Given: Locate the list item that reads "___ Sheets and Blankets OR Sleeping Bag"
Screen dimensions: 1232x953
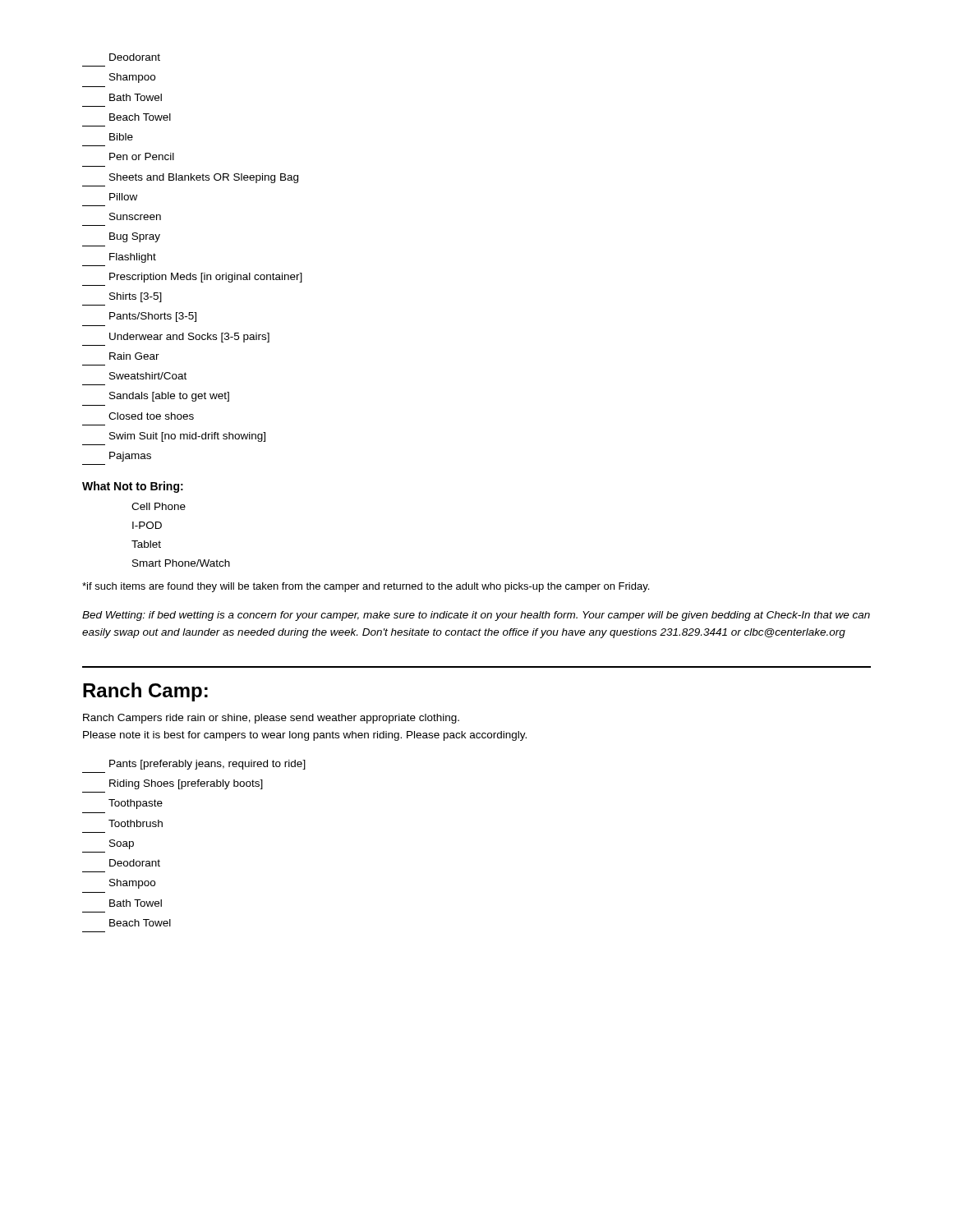Looking at the screenshot, I should click(191, 178).
